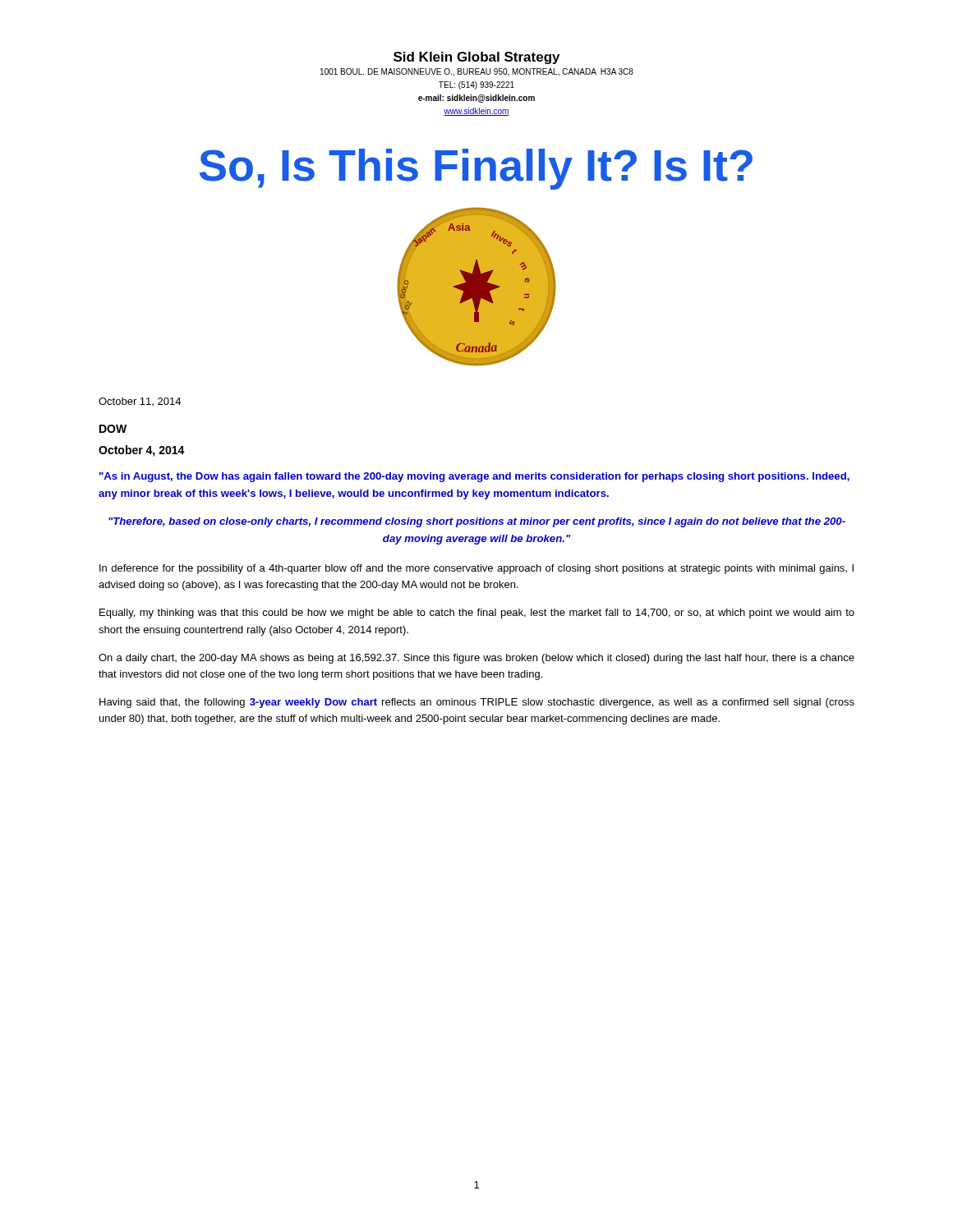This screenshot has height=1232, width=953.
Task: Select the region starting "In deference for the possibility of a"
Action: pos(476,576)
